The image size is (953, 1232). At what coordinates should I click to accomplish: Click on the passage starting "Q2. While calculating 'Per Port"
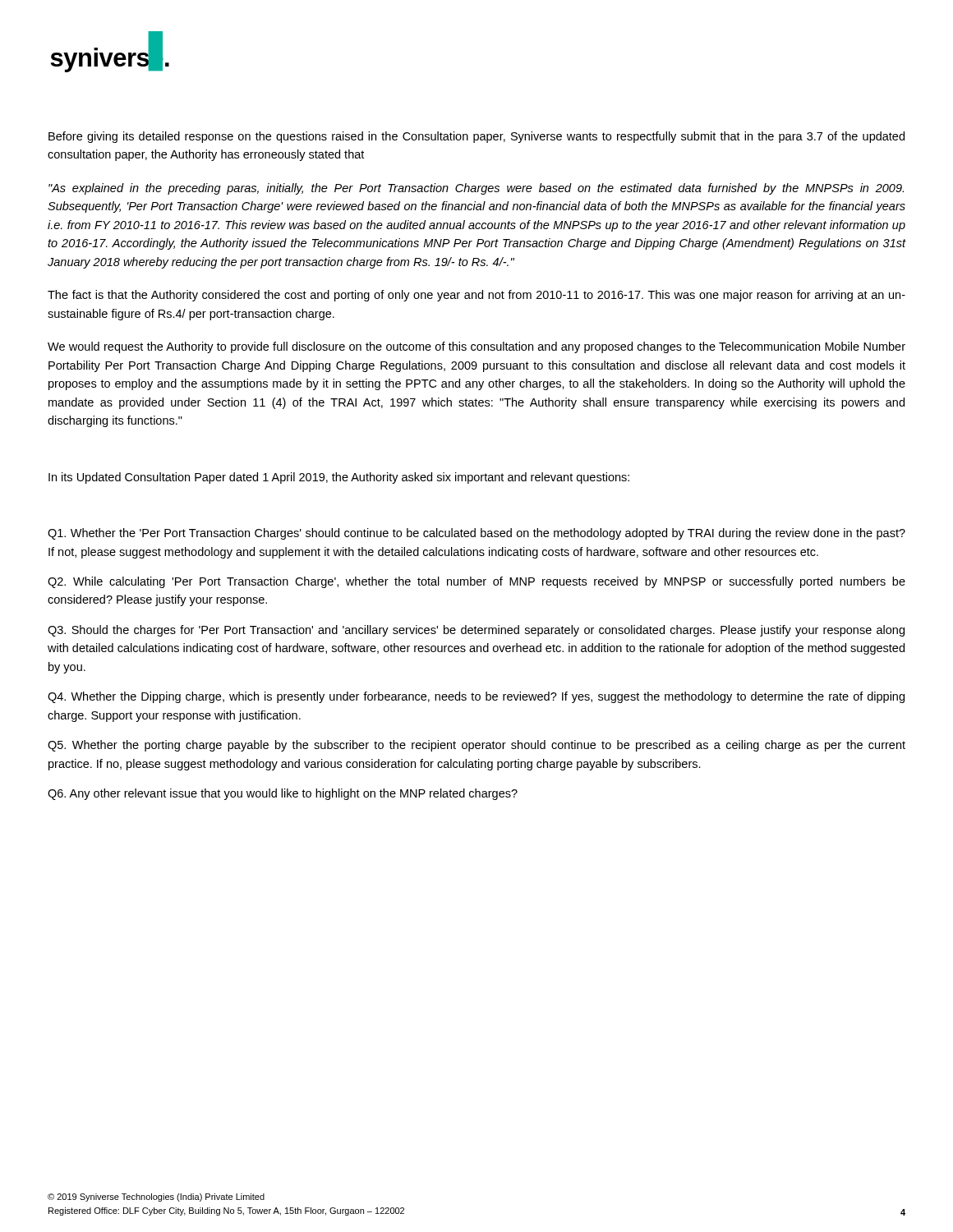click(x=476, y=591)
